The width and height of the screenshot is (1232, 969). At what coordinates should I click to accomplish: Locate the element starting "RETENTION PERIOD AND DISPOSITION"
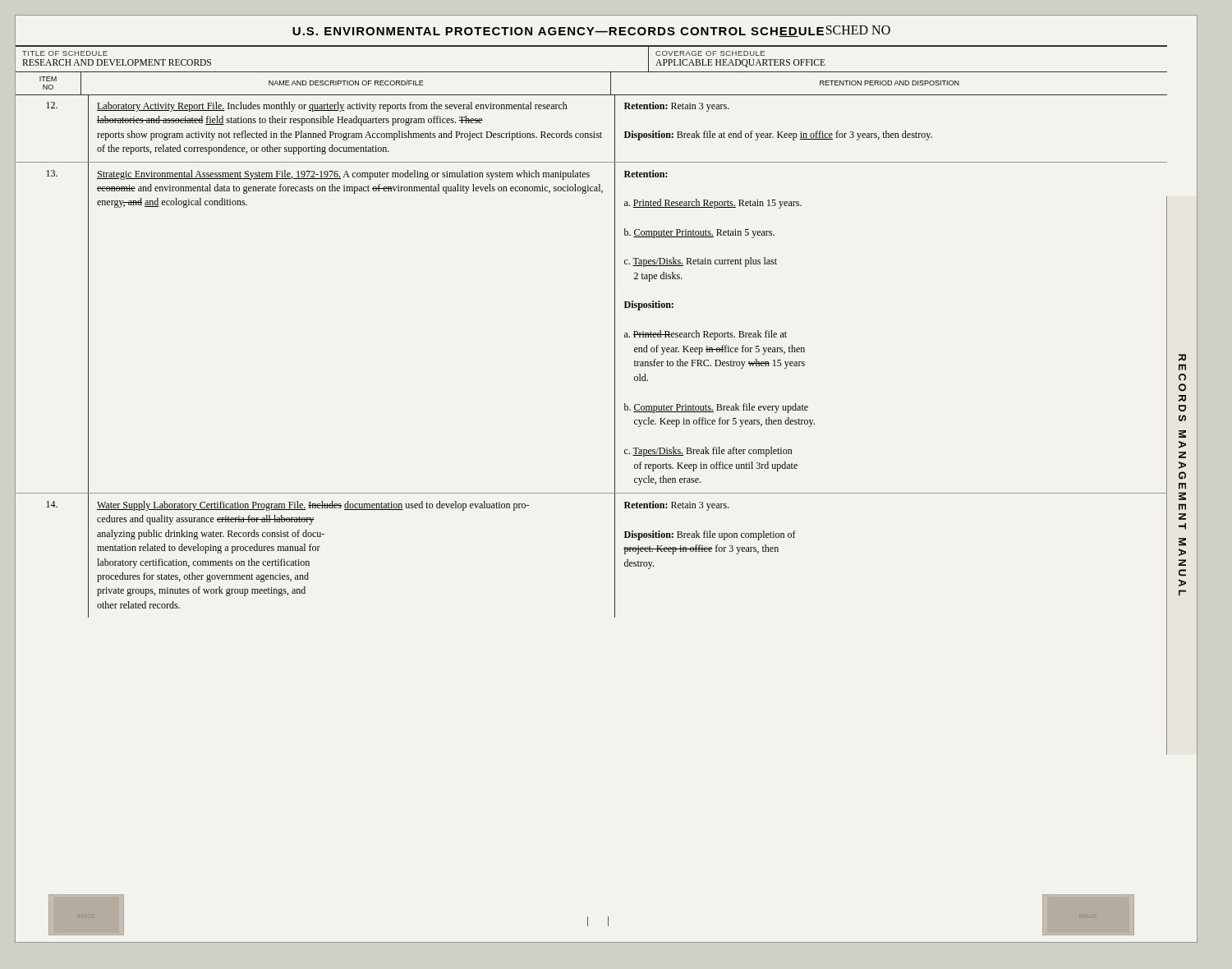[x=889, y=83]
